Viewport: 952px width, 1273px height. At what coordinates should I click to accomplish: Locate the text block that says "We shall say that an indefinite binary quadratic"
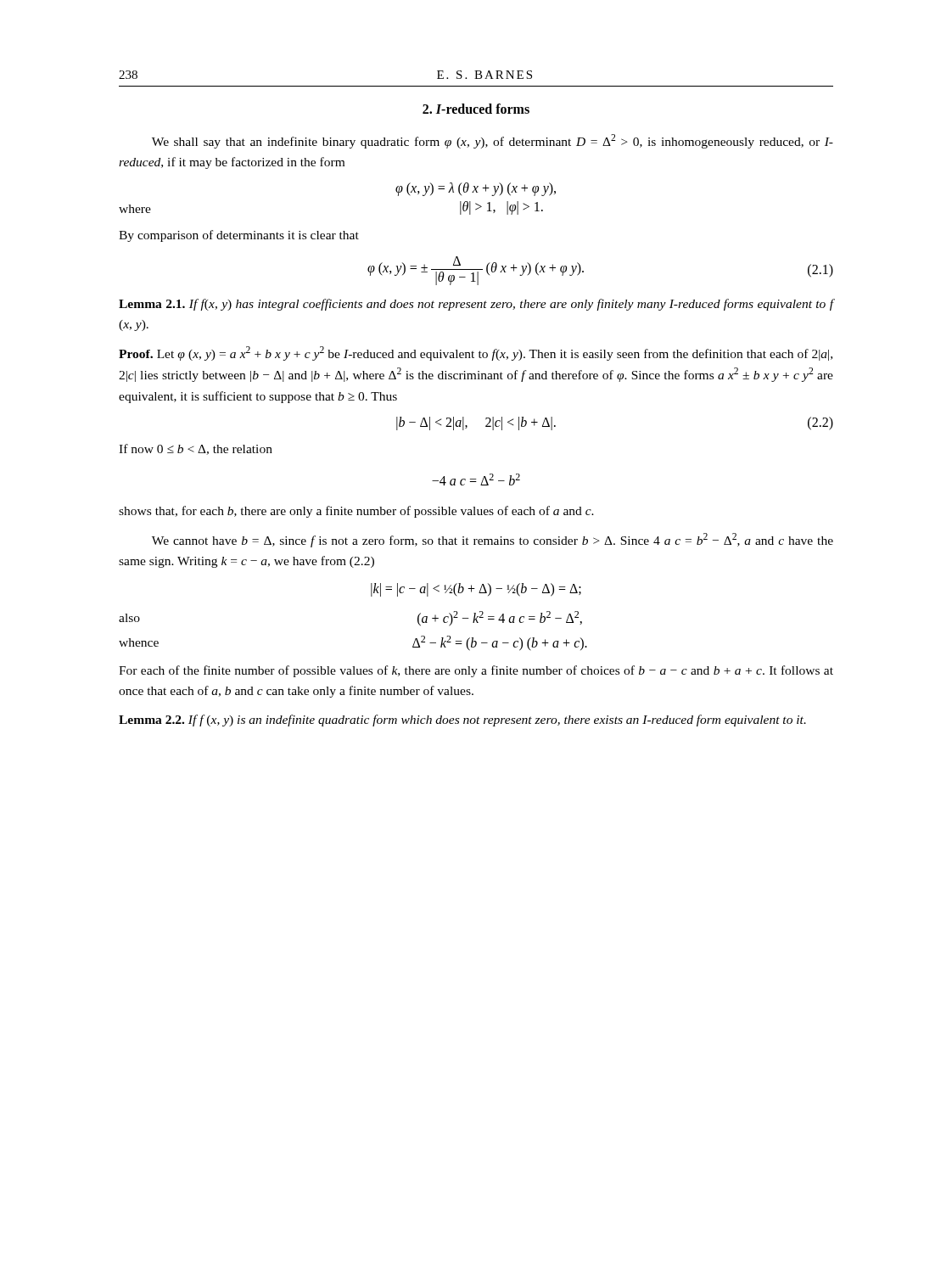[x=476, y=152]
